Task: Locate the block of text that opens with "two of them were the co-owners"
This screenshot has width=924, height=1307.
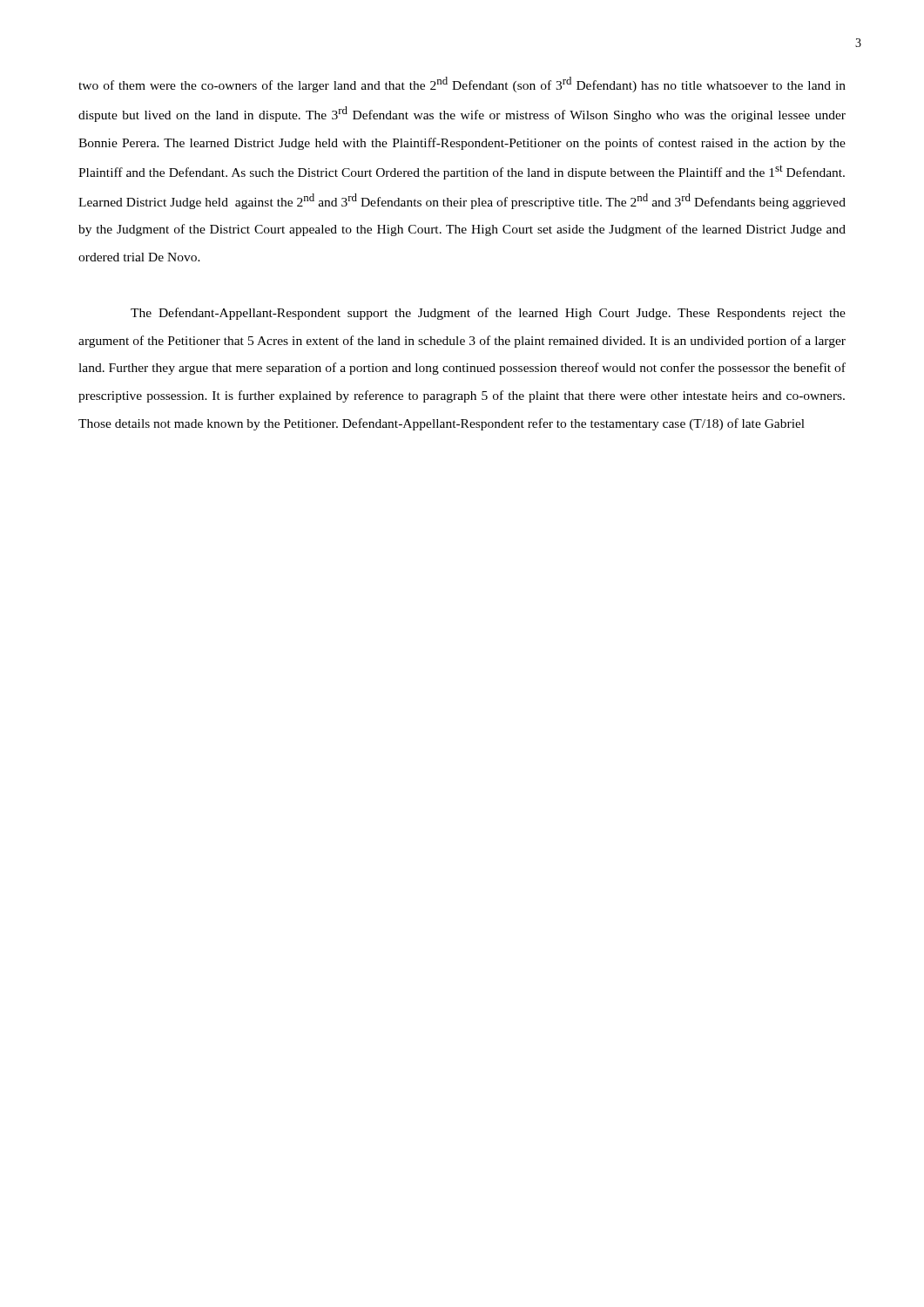Action: tap(462, 85)
